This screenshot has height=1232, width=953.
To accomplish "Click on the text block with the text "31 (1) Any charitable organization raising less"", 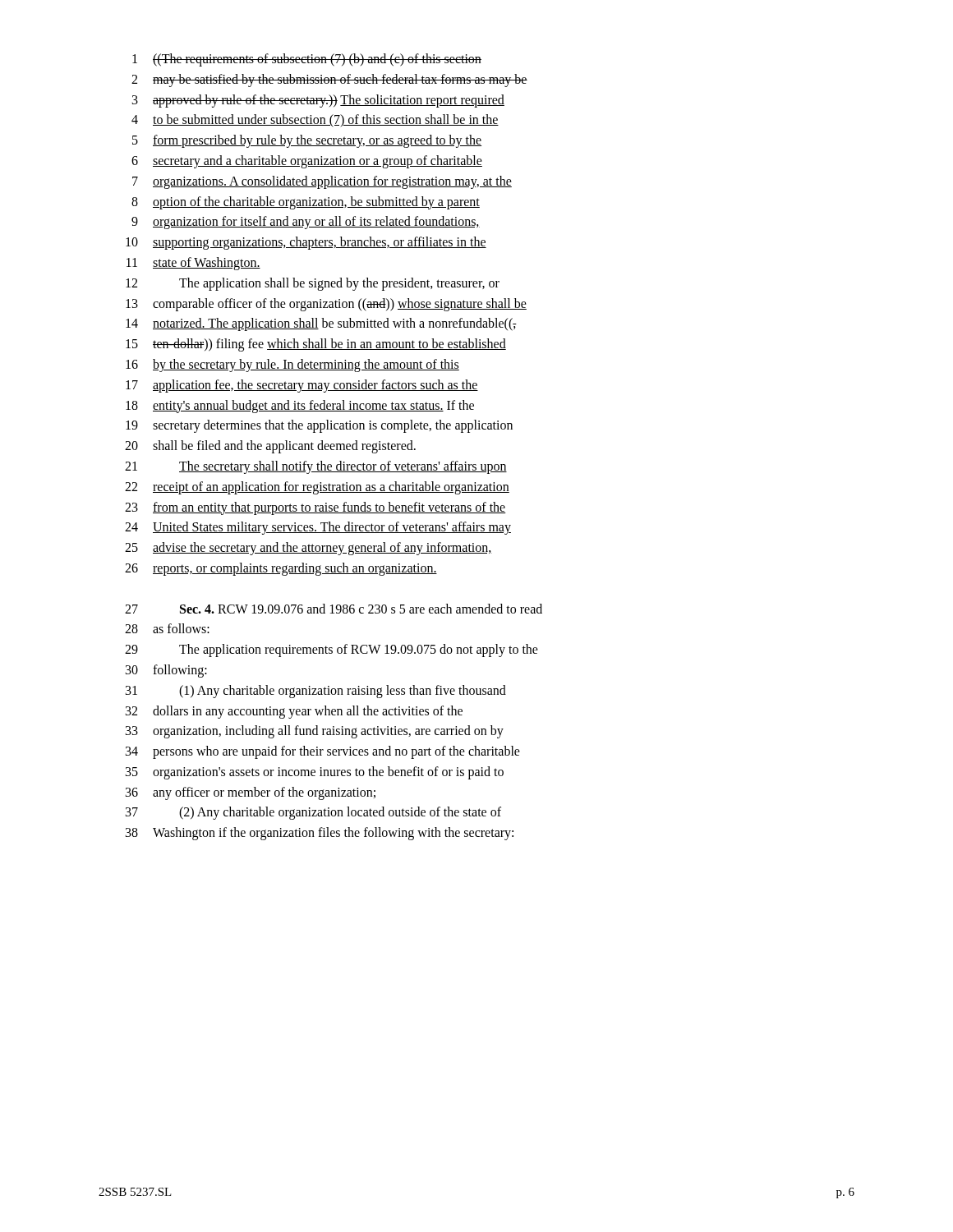I will tap(476, 742).
